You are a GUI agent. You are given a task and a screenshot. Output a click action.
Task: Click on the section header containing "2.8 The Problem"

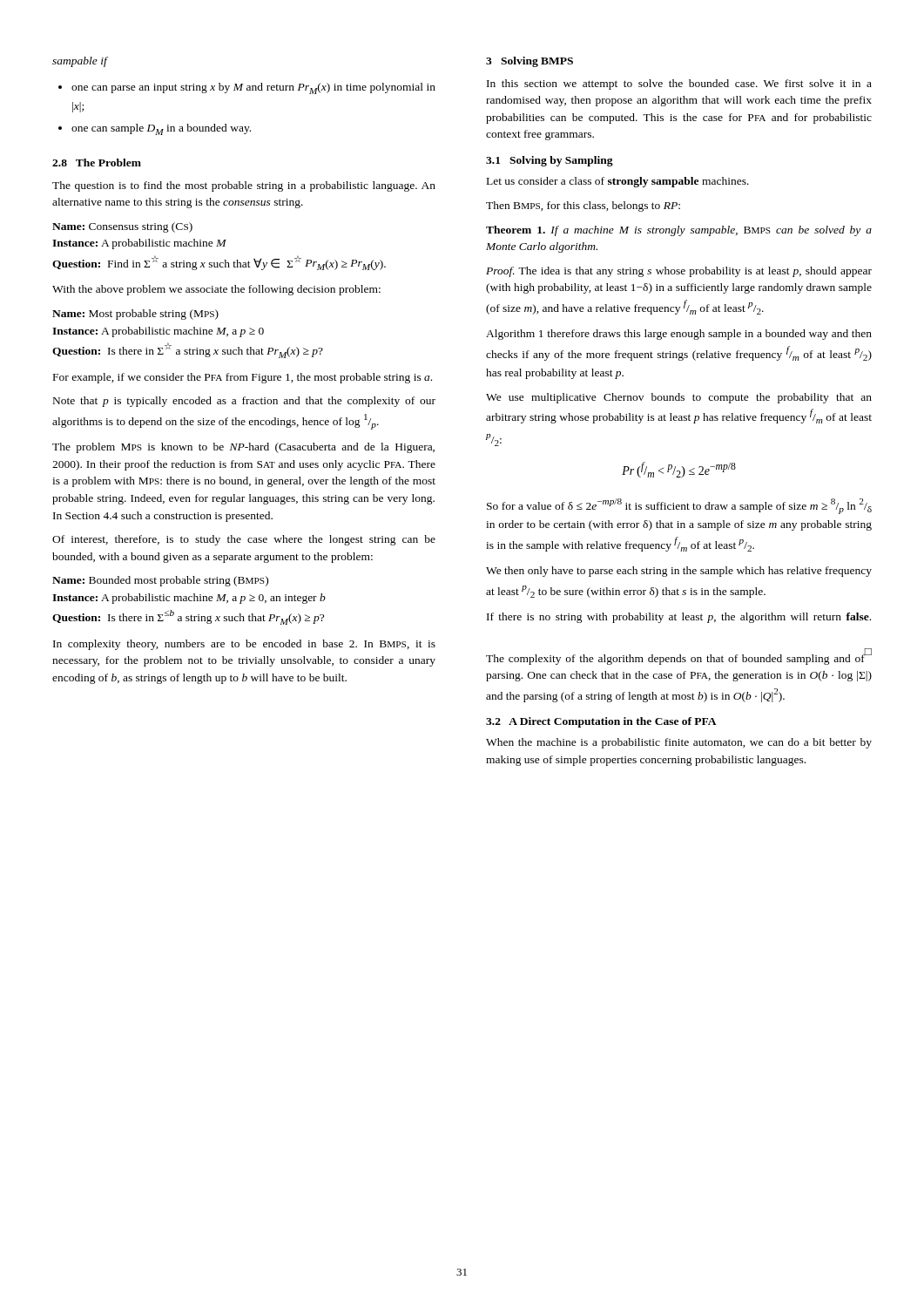97,163
